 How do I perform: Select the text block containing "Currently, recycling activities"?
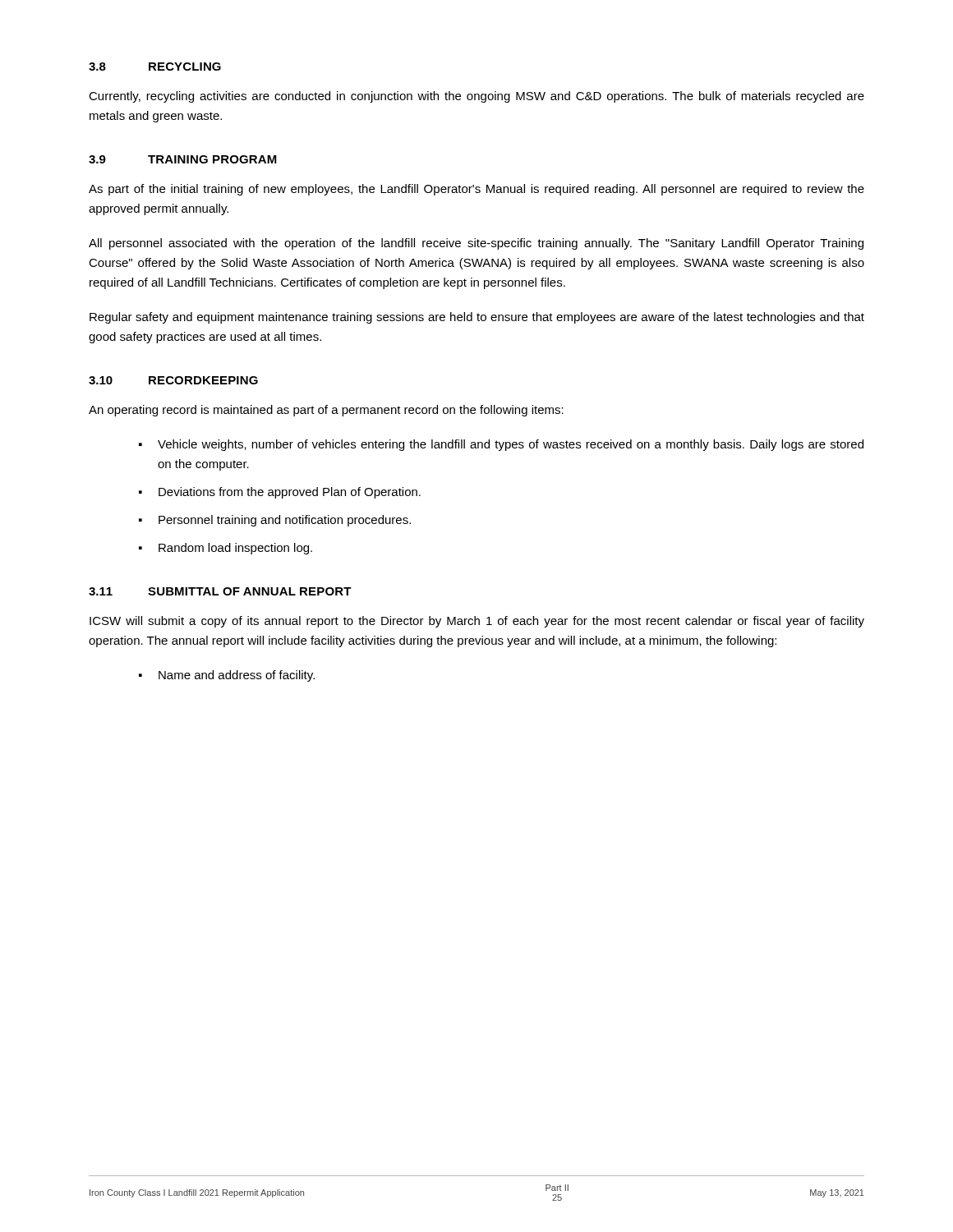point(476,106)
